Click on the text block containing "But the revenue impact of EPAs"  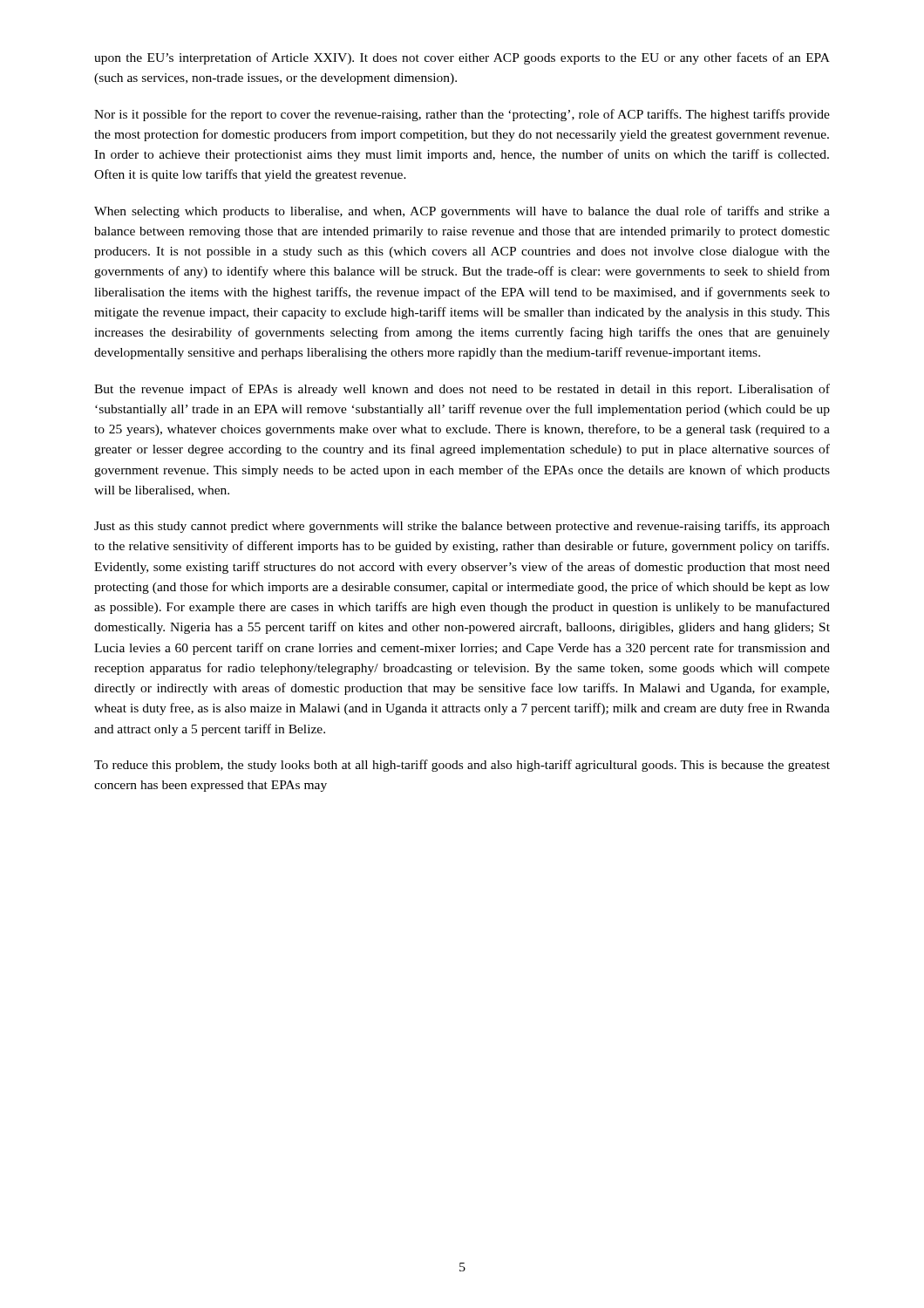tap(462, 439)
